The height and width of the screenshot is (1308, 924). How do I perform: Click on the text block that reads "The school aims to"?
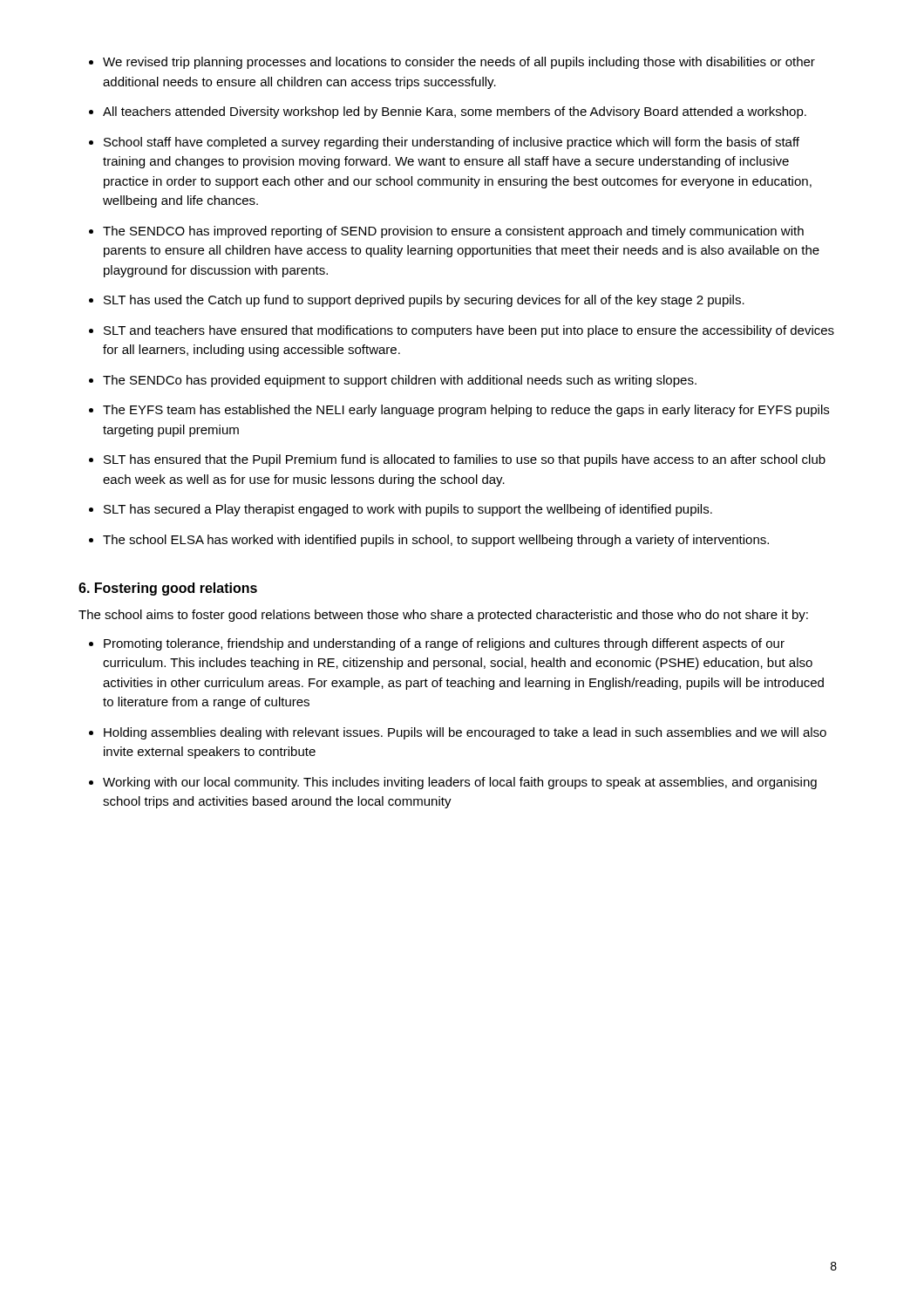click(x=444, y=614)
